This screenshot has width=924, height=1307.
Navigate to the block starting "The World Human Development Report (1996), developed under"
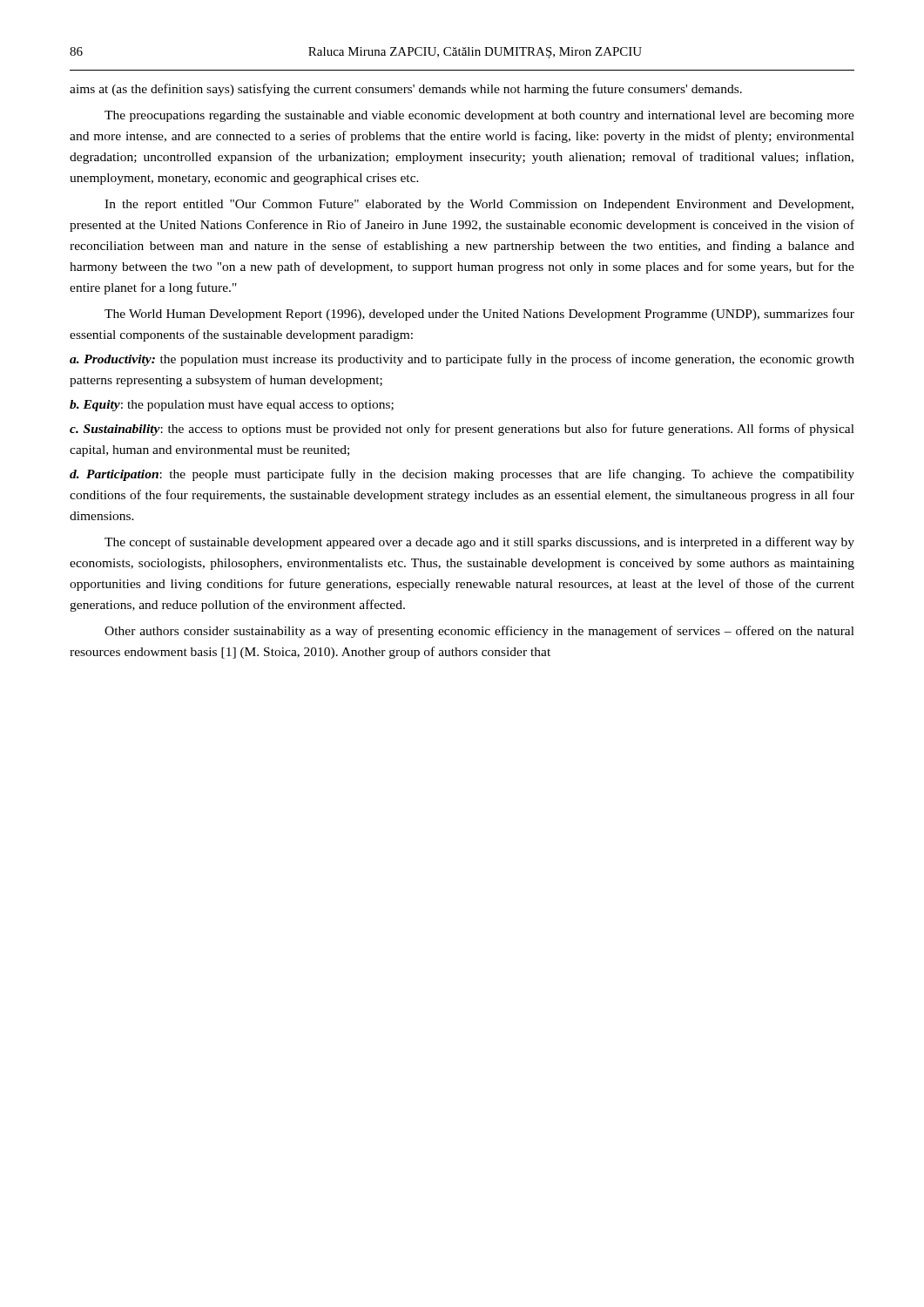(x=462, y=324)
